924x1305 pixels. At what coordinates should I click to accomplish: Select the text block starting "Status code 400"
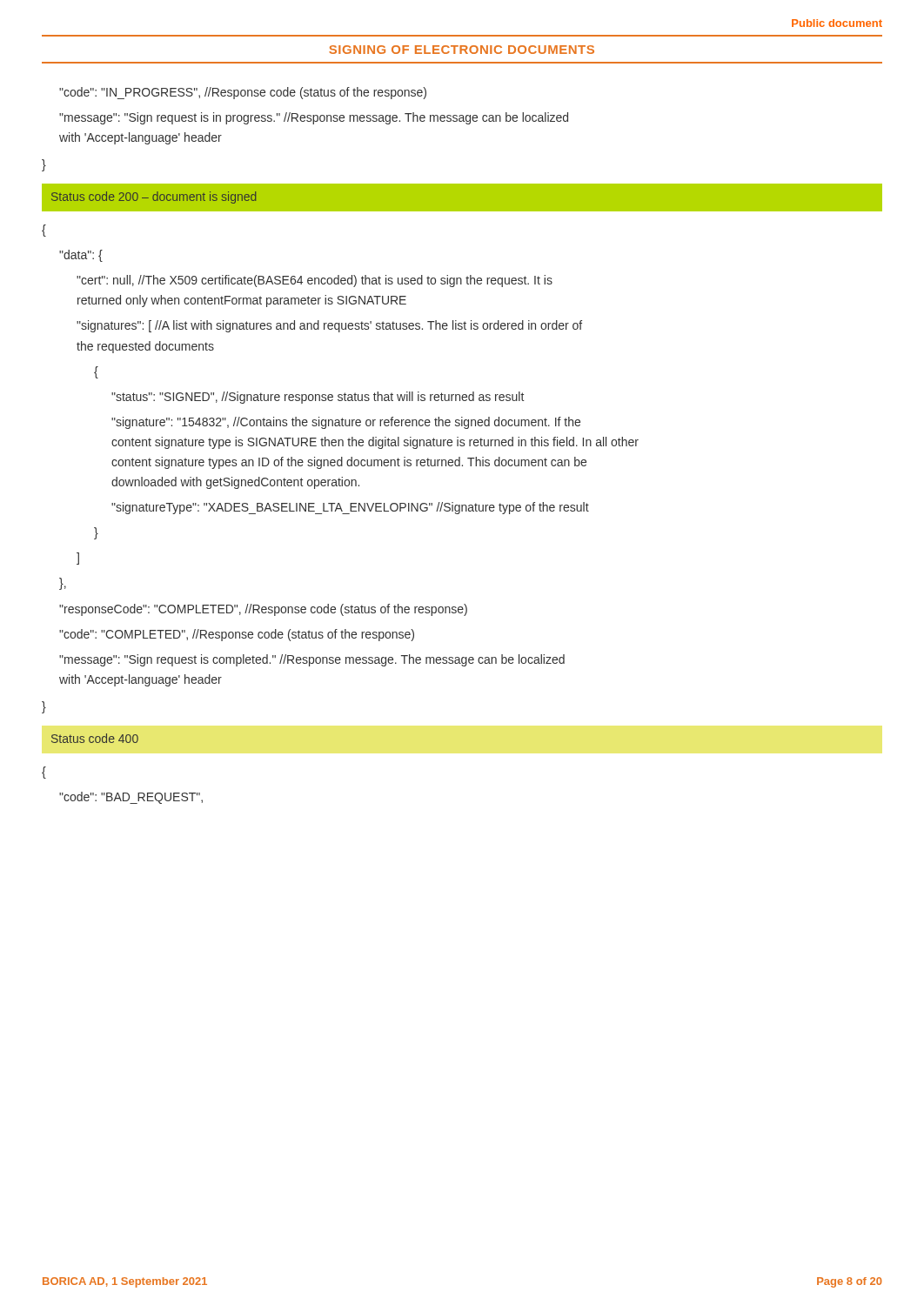tap(94, 739)
